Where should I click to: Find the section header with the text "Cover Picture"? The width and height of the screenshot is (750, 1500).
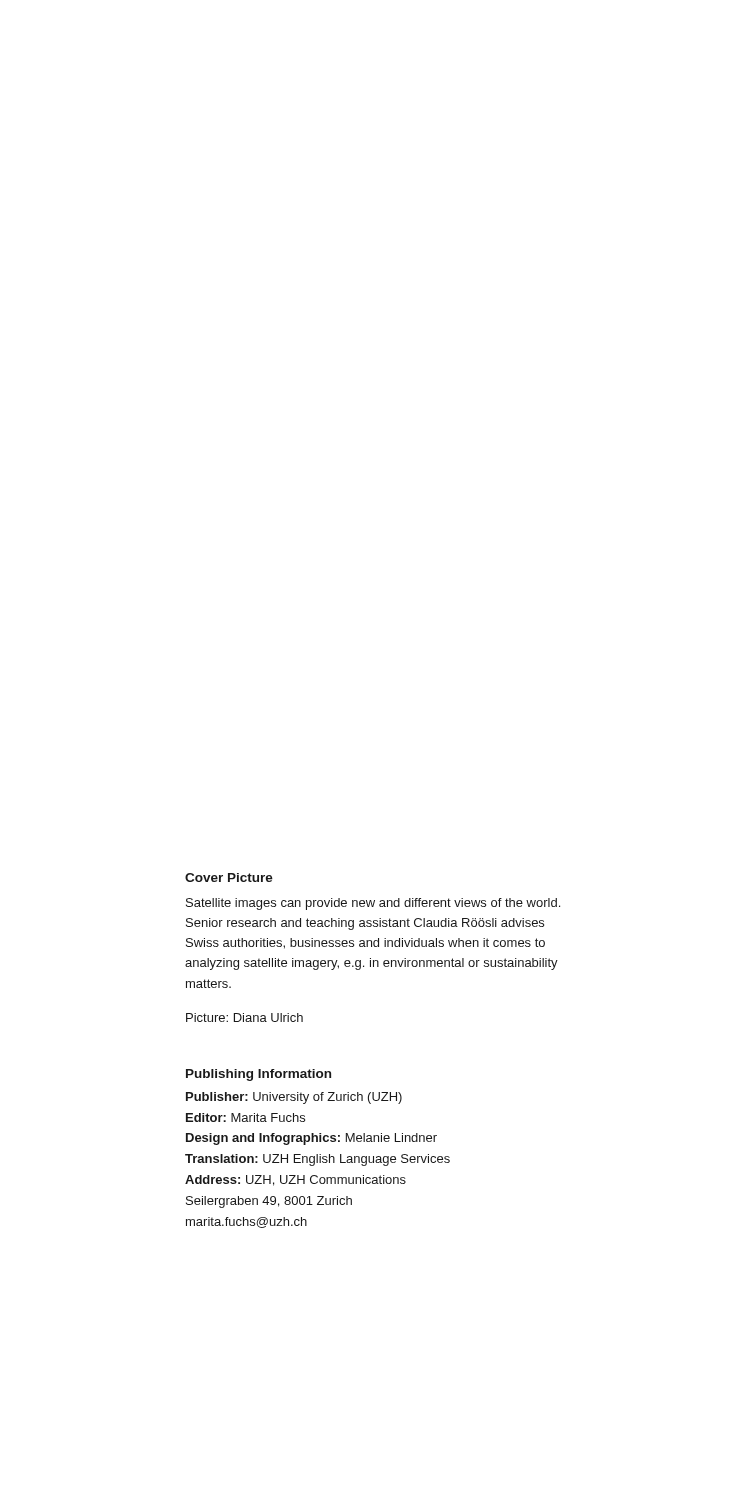pos(229,878)
